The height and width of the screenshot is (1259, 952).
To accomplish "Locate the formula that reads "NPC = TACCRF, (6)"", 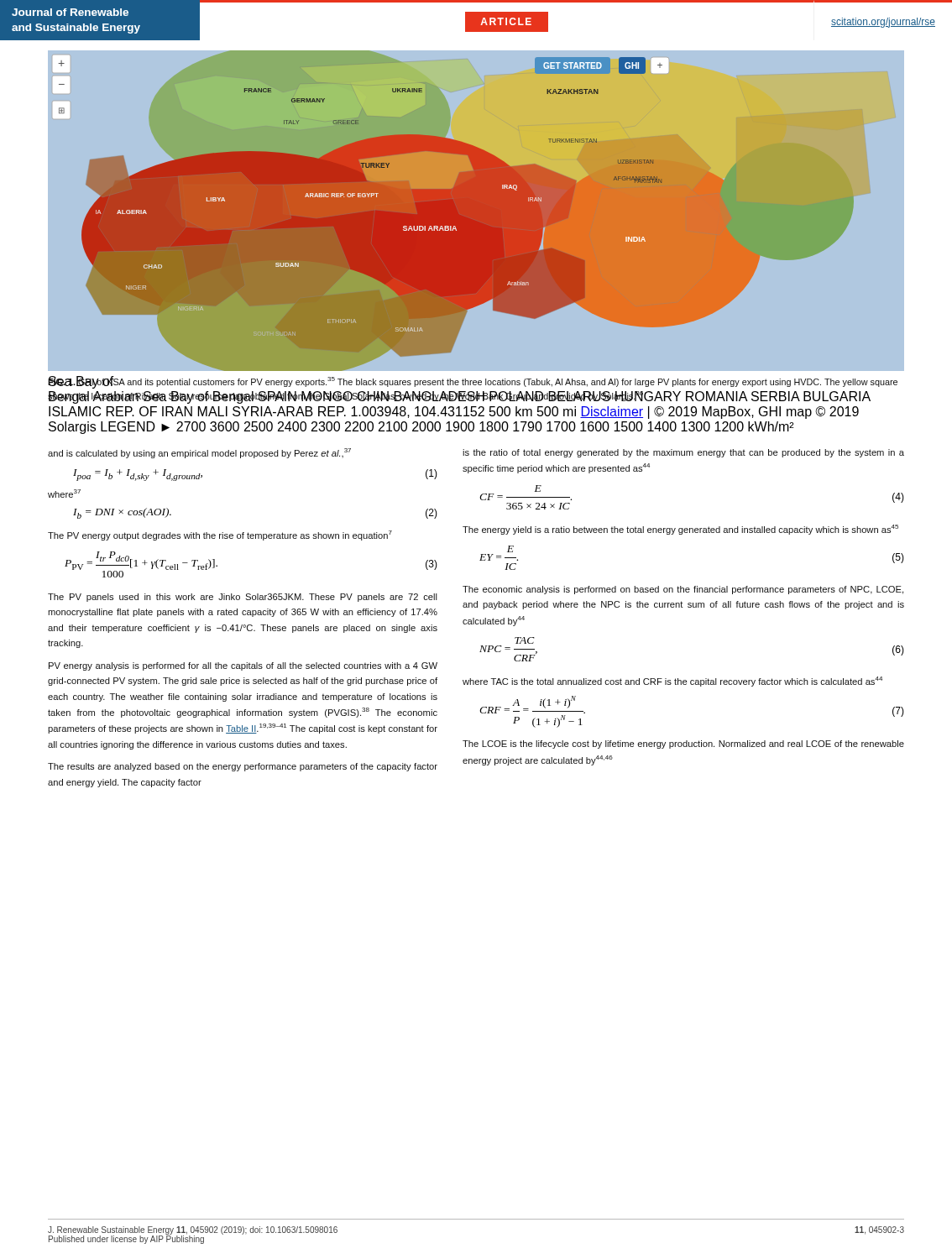I will (x=525, y=640).
